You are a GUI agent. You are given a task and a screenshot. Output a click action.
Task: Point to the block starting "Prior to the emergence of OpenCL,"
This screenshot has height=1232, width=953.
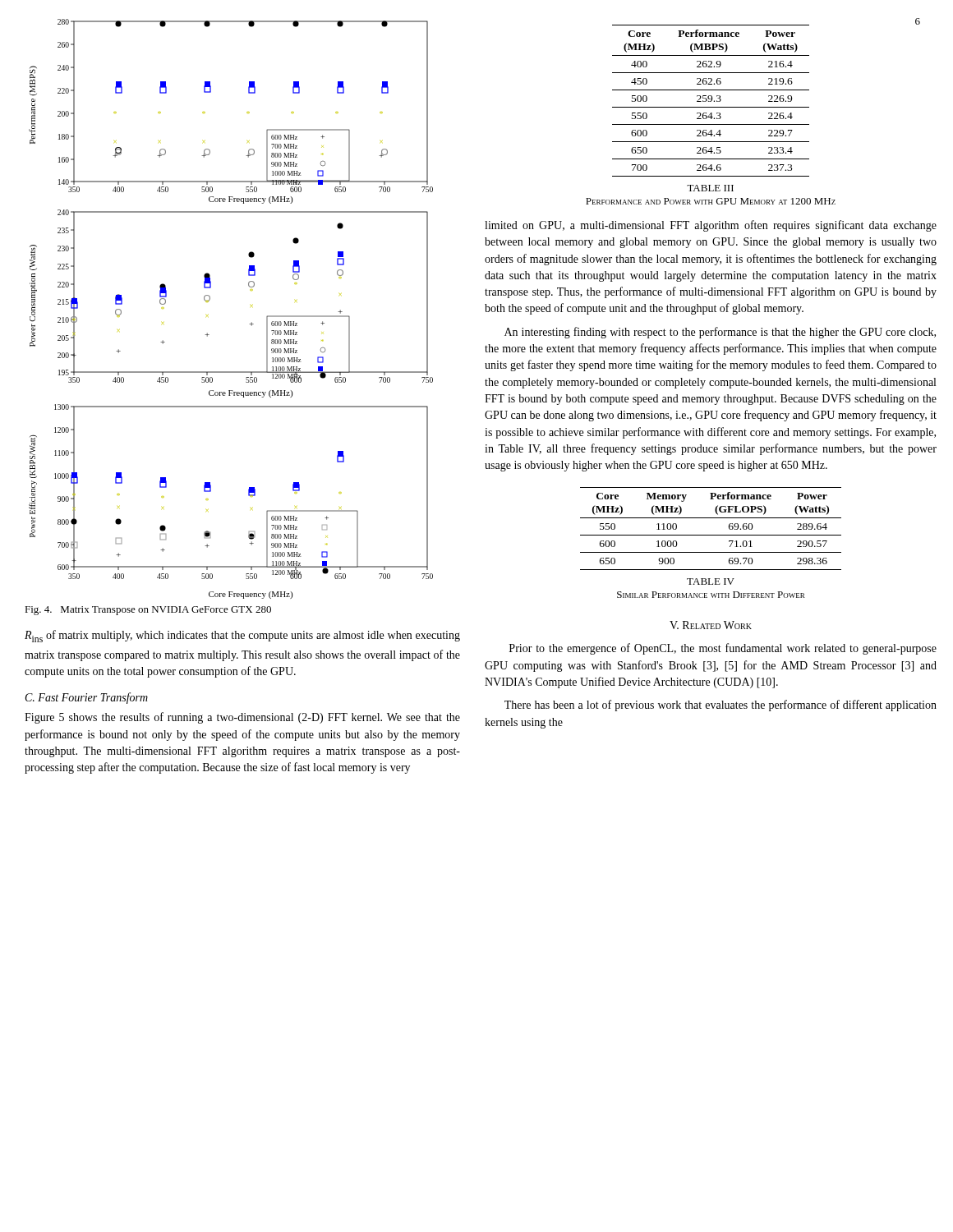pos(711,665)
